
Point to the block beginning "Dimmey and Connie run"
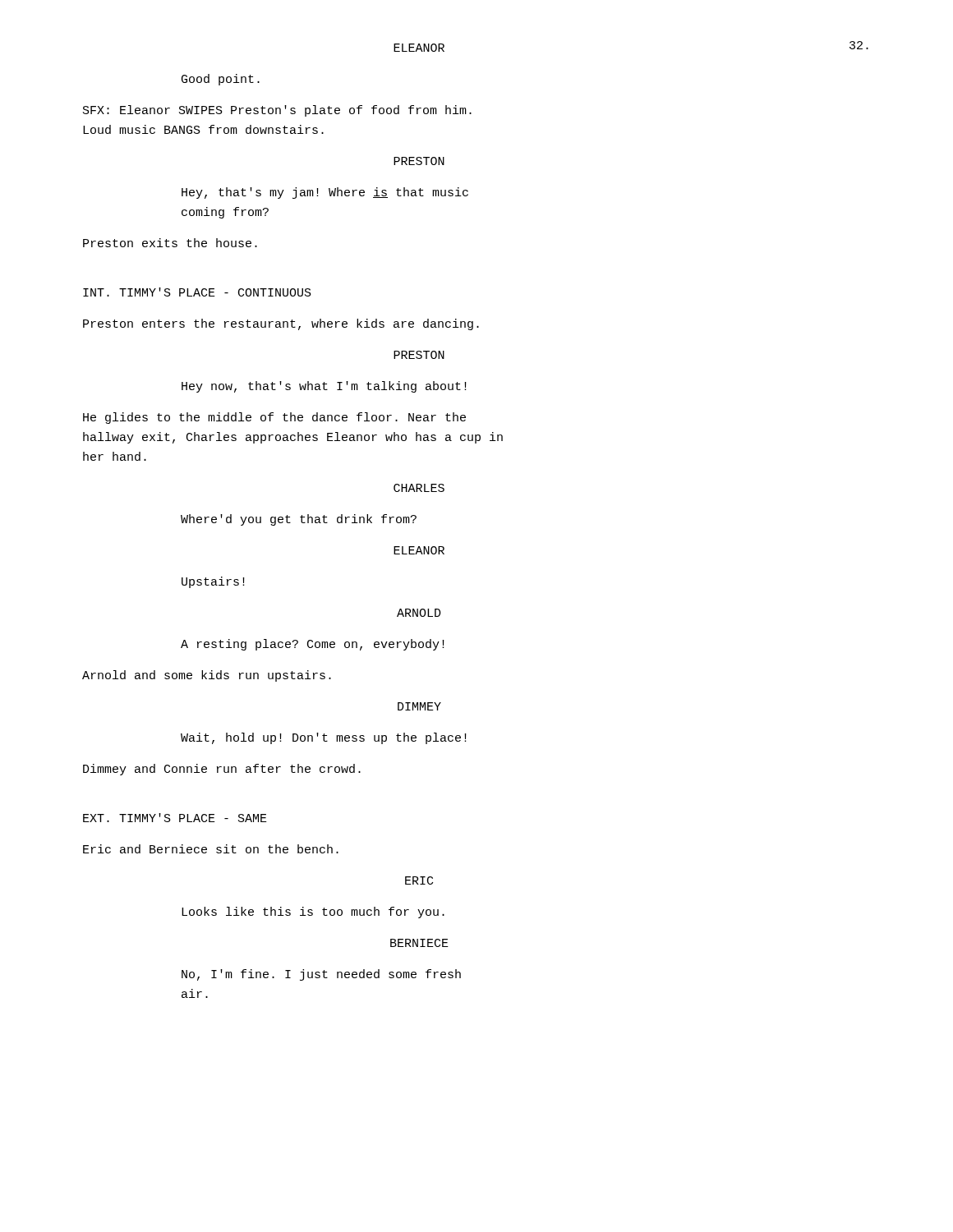click(222, 770)
